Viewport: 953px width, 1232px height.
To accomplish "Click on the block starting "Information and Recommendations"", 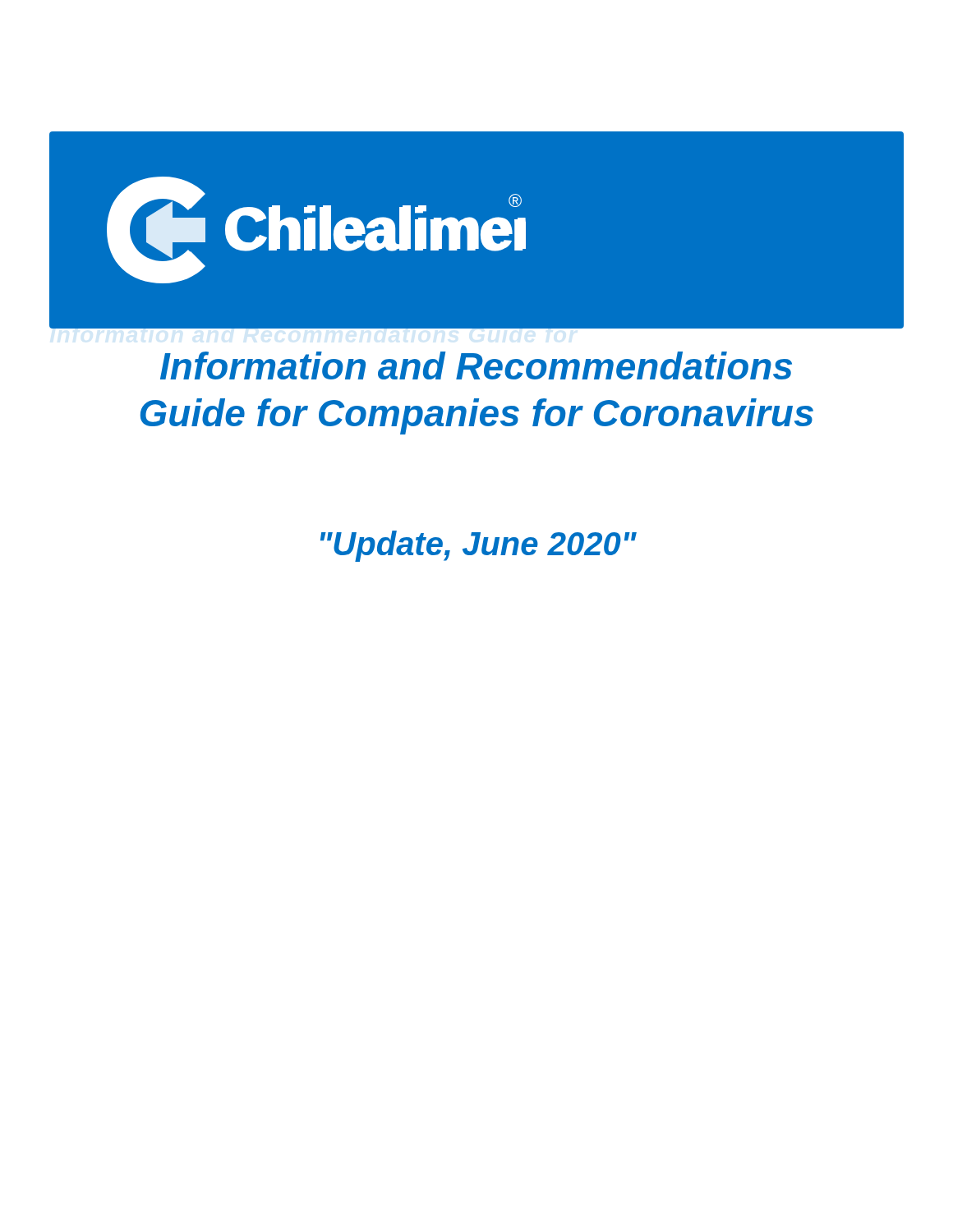I will (476, 390).
